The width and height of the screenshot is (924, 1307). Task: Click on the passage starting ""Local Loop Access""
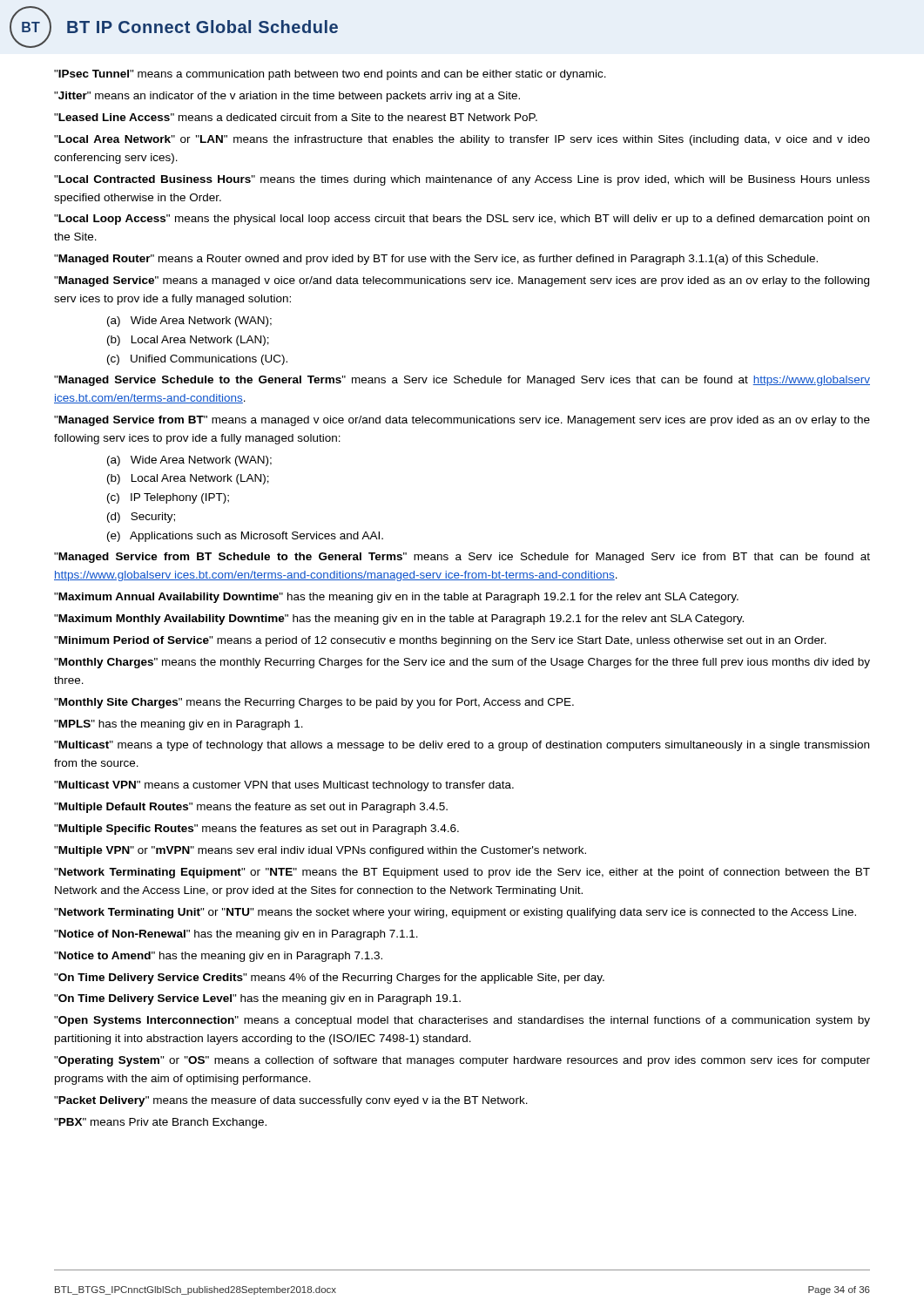click(x=462, y=228)
